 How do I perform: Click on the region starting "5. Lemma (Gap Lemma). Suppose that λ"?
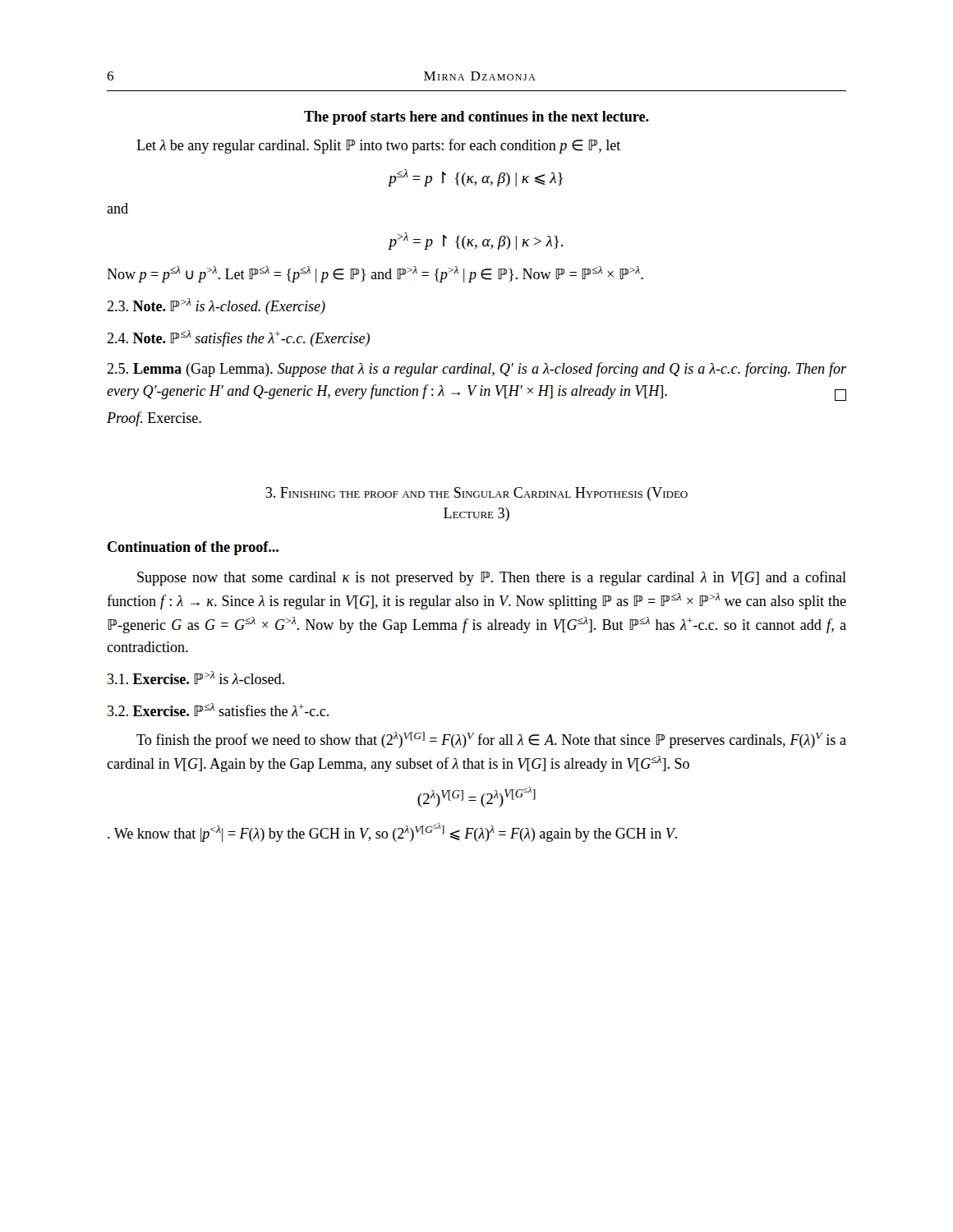pos(476,380)
